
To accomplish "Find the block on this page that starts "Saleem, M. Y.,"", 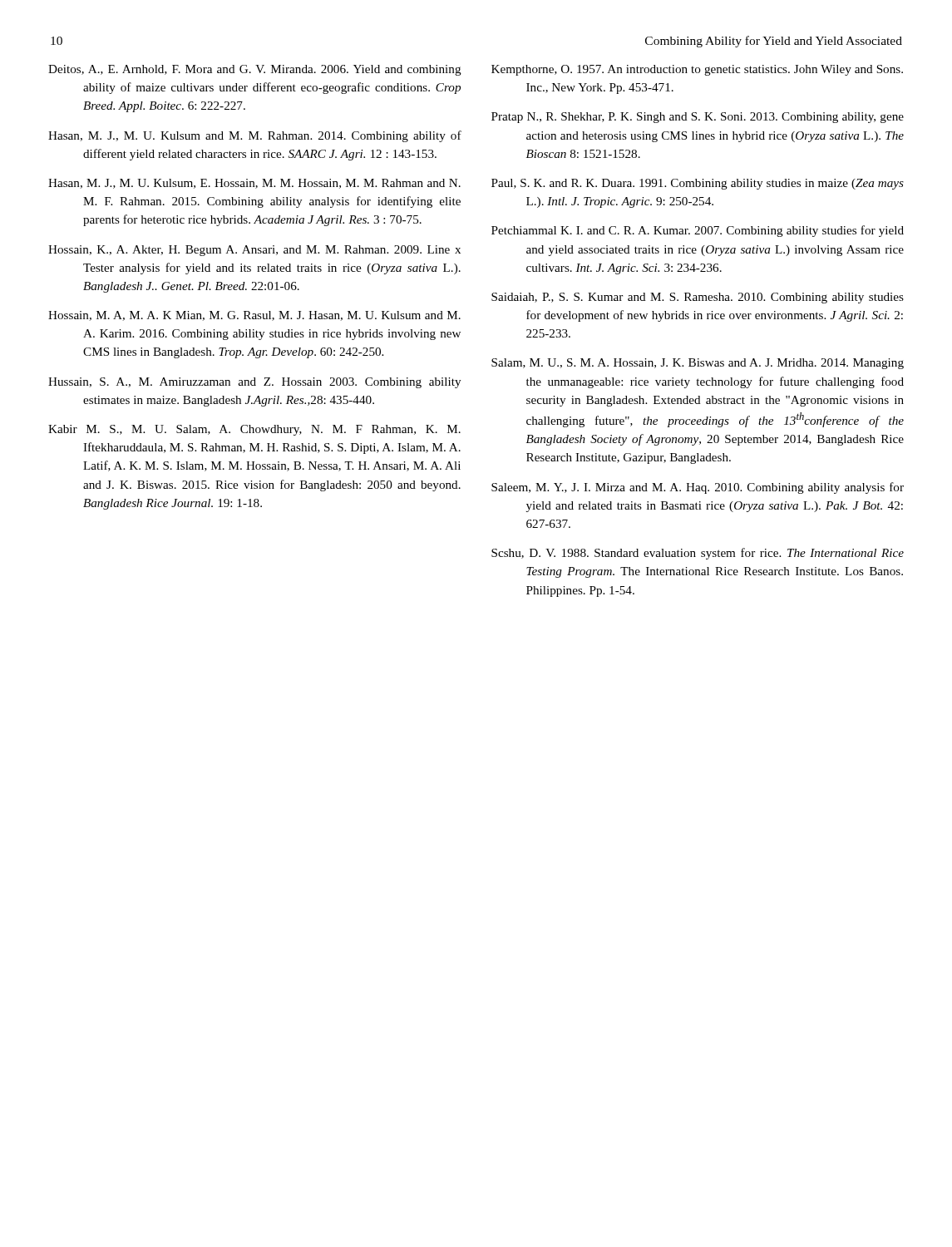I will click(x=697, y=505).
